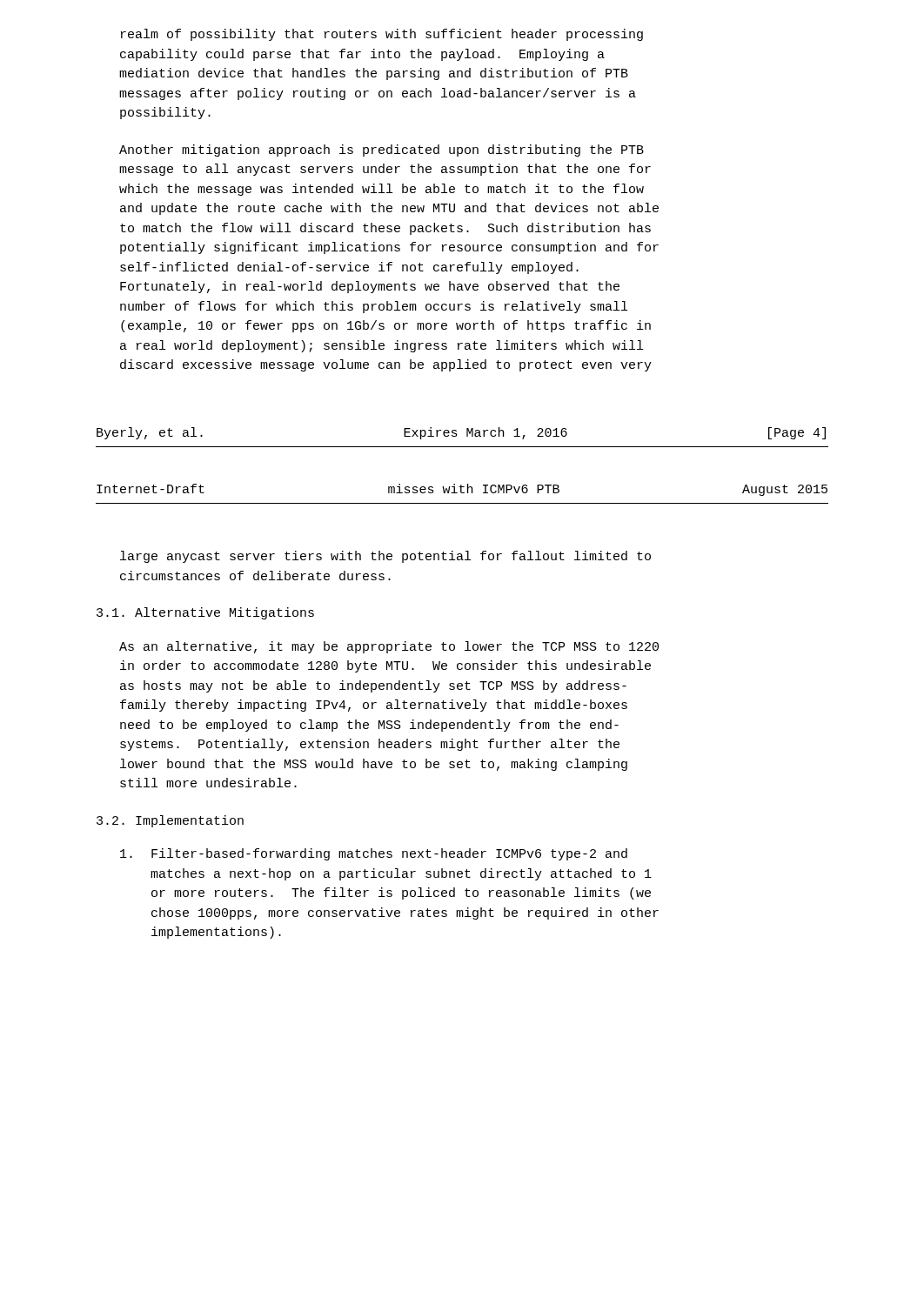This screenshot has height=1305, width=924.
Task: Where does it say "3.2. Implementation"?
Action: pyautogui.click(x=170, y=821)
